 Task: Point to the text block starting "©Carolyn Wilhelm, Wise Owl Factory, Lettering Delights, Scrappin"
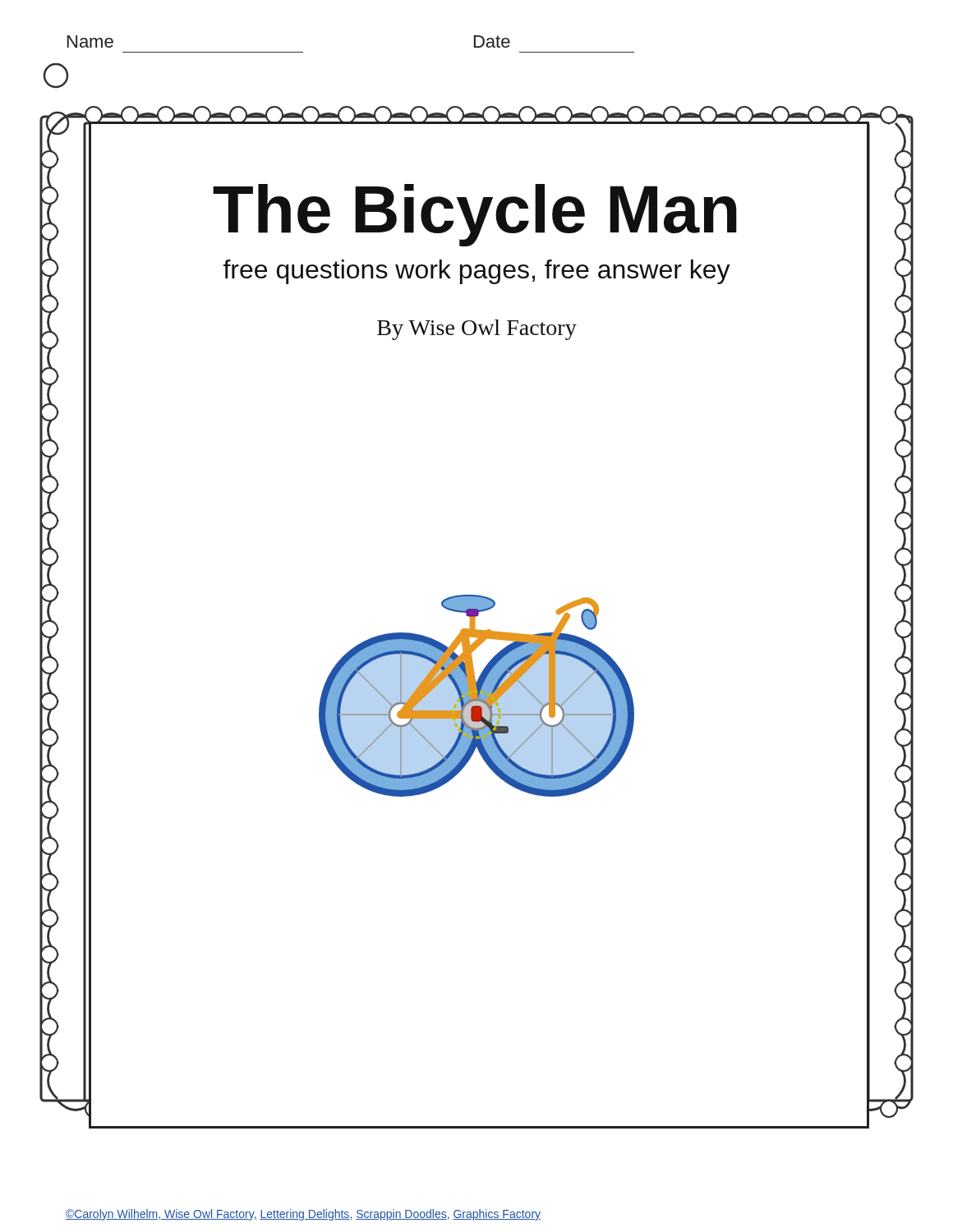pos(303,1214)
